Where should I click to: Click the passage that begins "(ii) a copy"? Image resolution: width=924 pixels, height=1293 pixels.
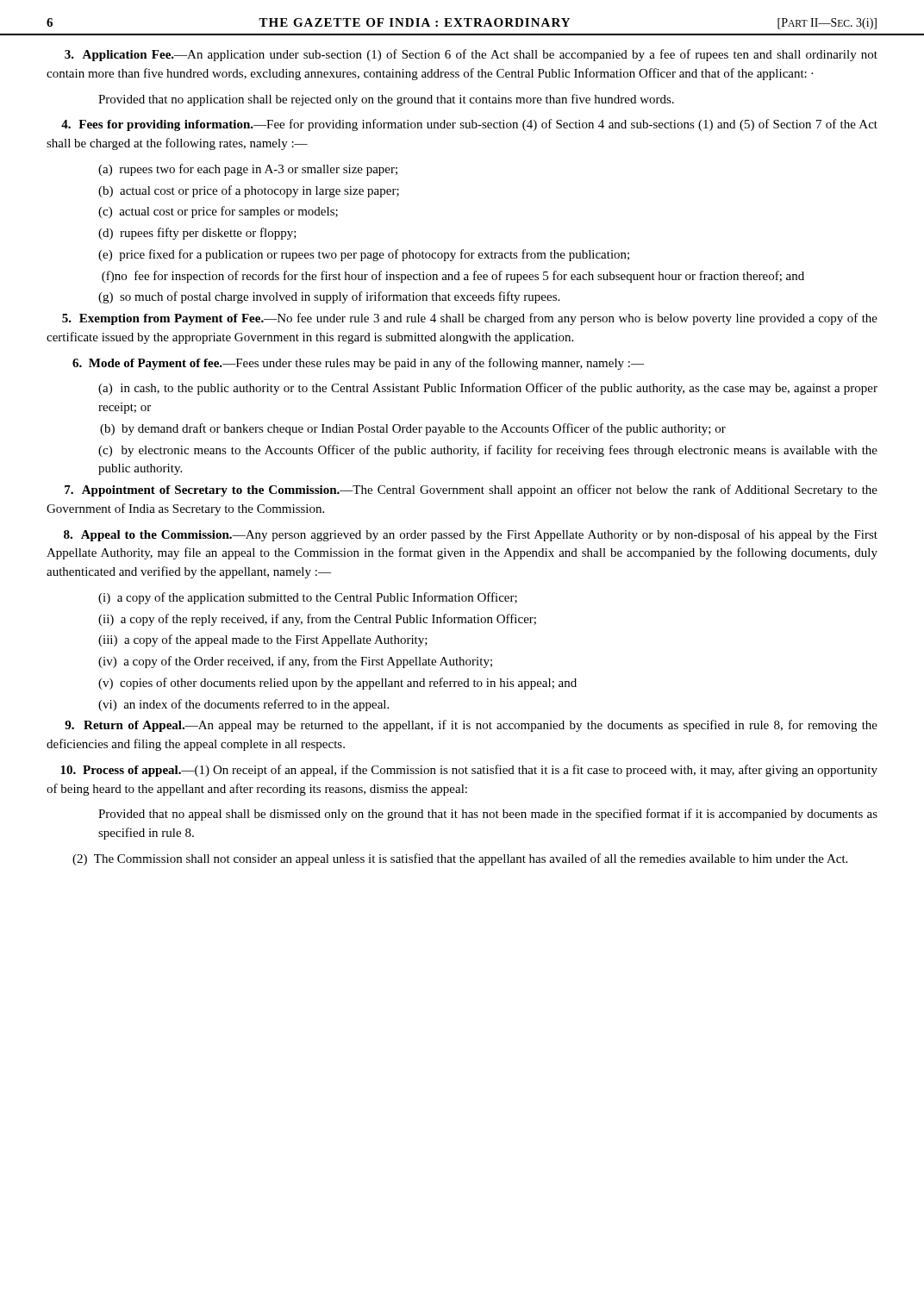pyautogui.click(x=318, y=619)
